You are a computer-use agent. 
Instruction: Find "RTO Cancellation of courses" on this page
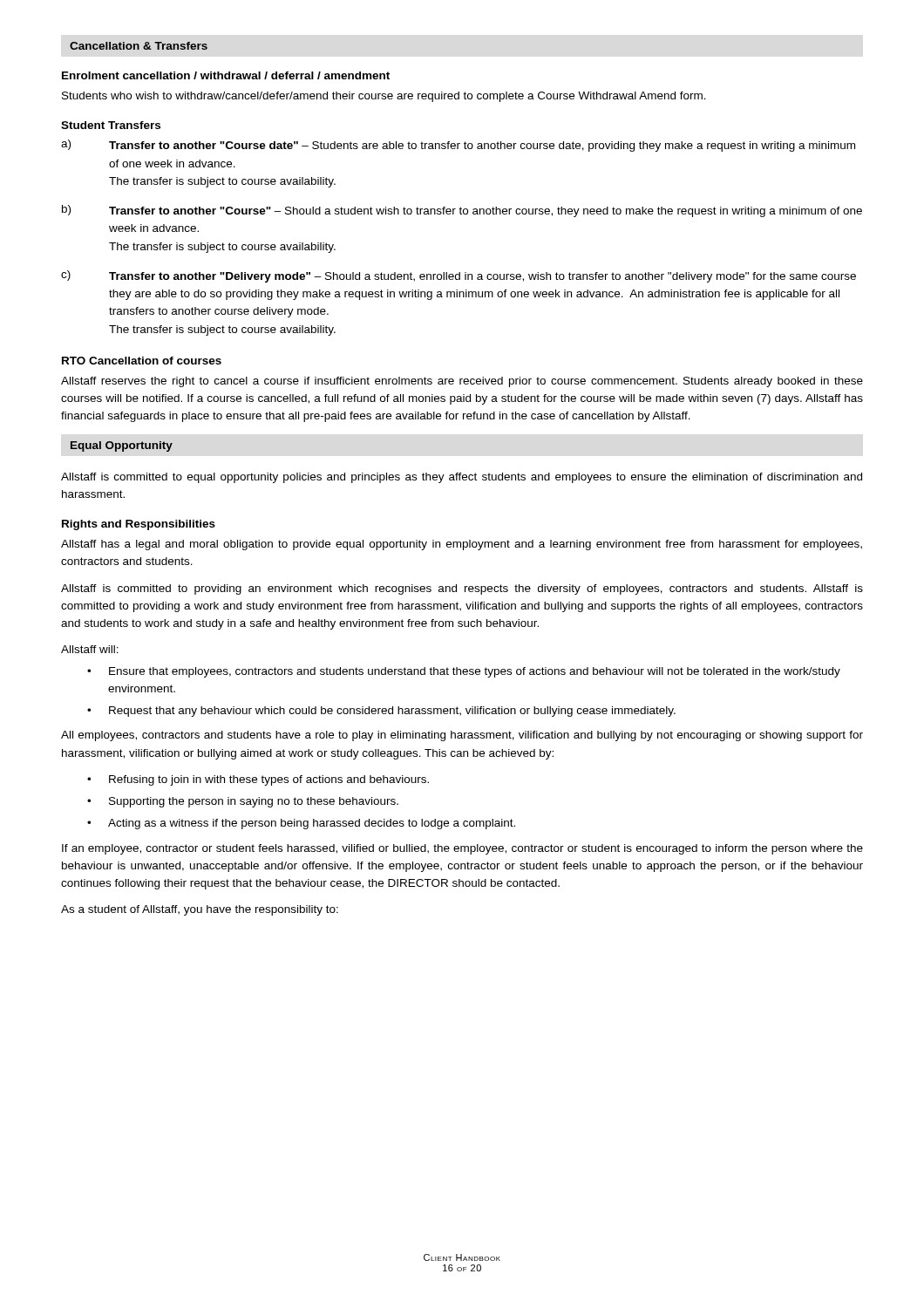click(x=141, y=360)
